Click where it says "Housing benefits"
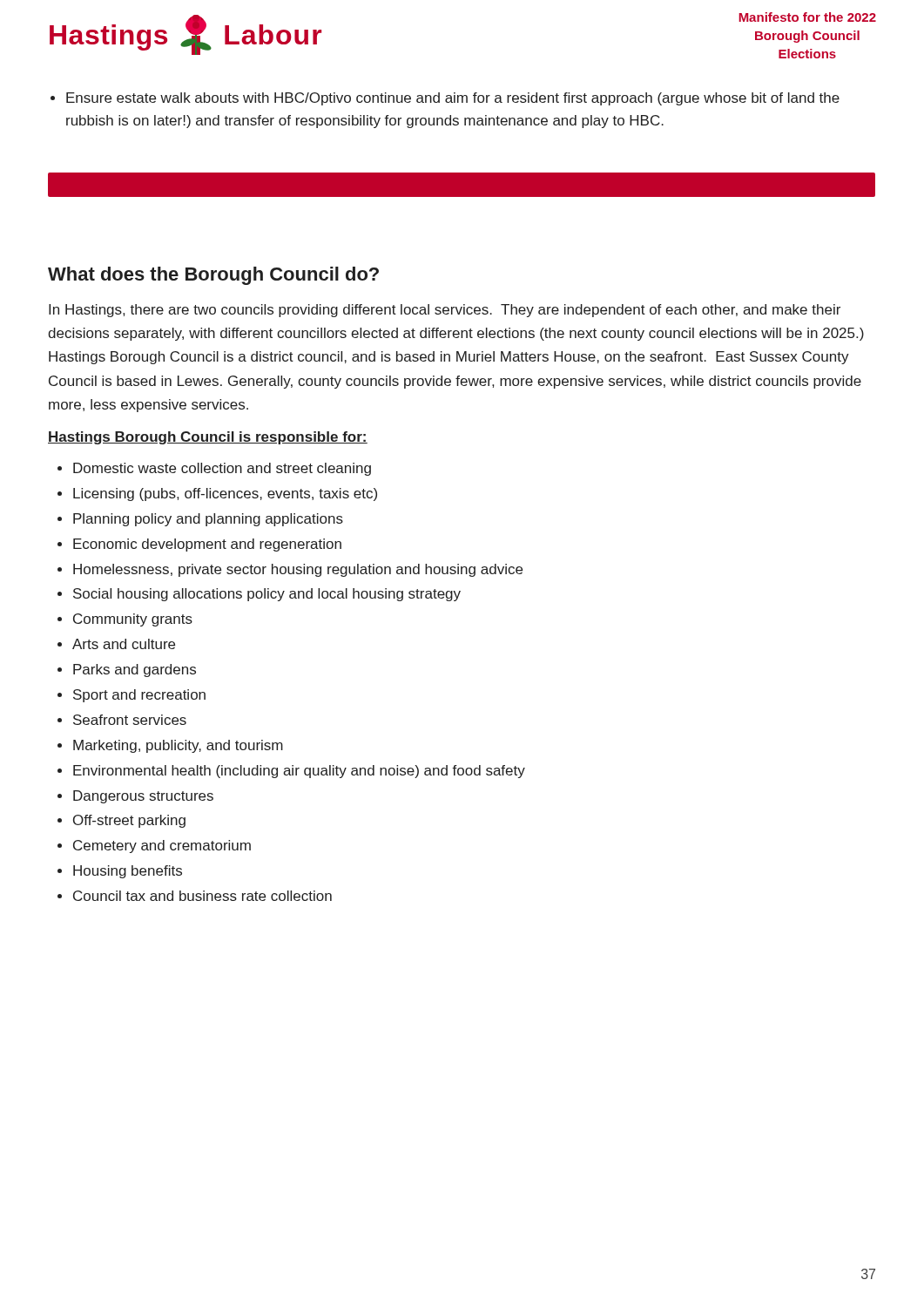The image size is (924, 1307). 127,871
